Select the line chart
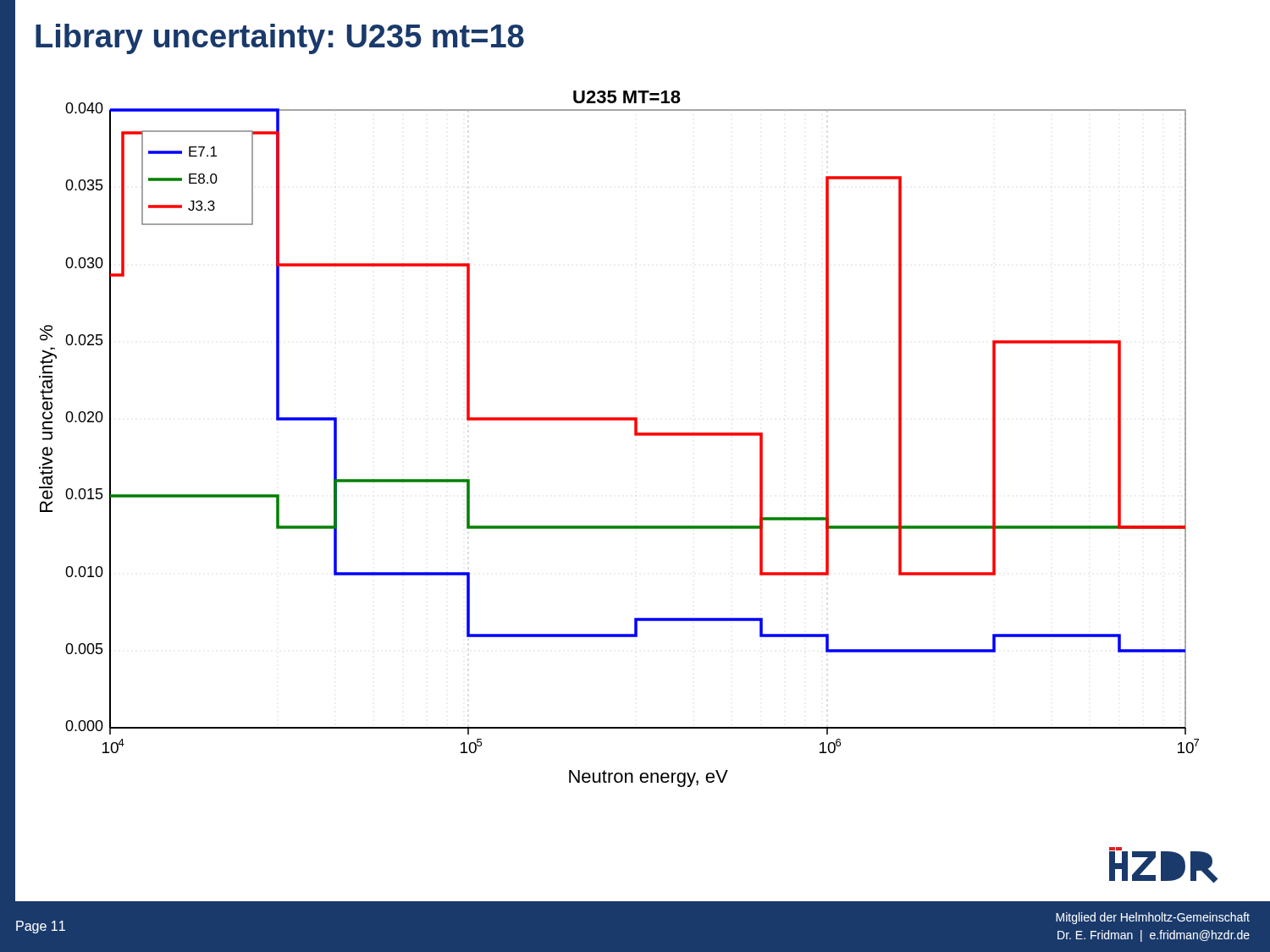This screenshot has width=1270, height=952. 627,448
